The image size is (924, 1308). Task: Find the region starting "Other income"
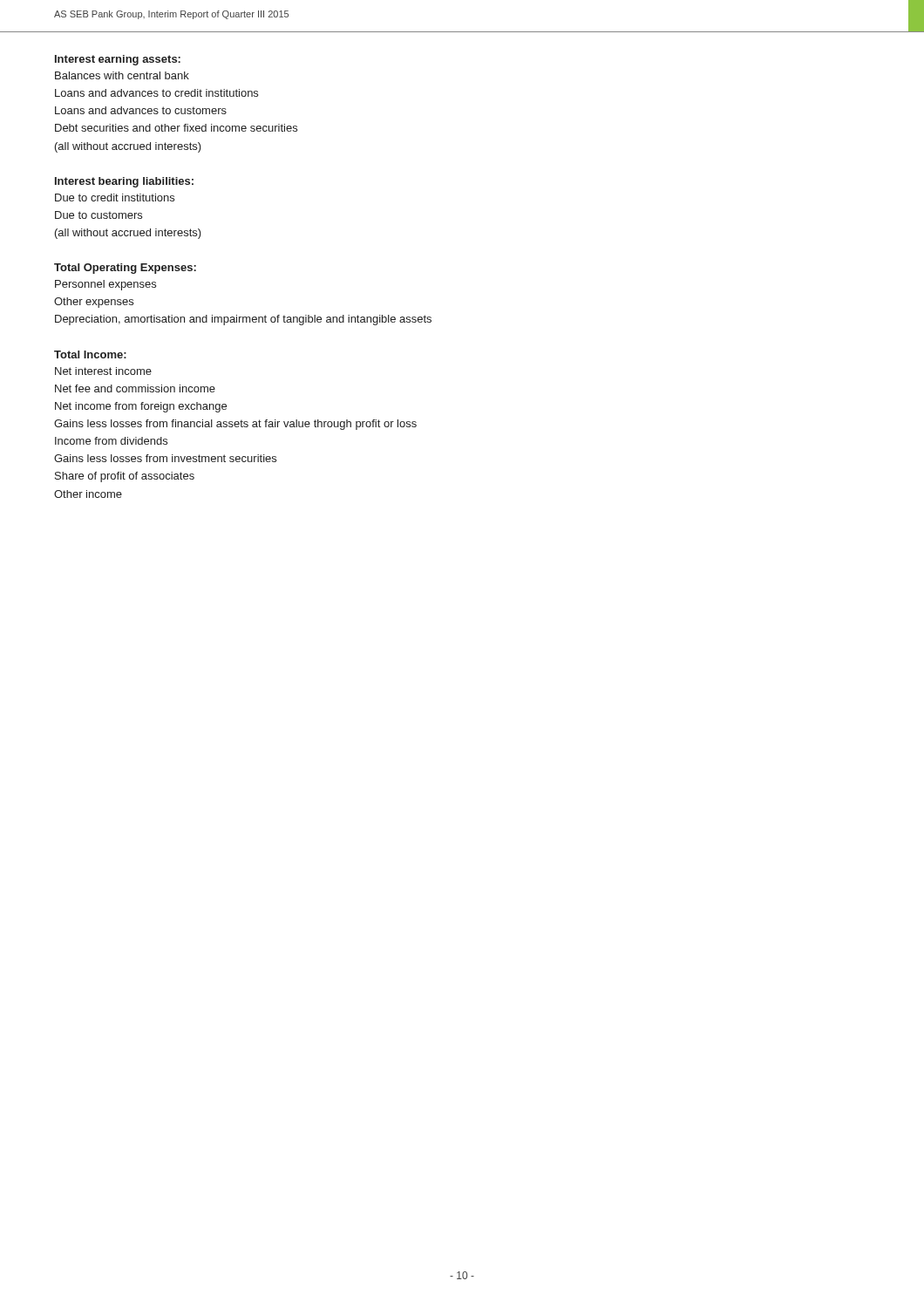[x=88, y=494]
